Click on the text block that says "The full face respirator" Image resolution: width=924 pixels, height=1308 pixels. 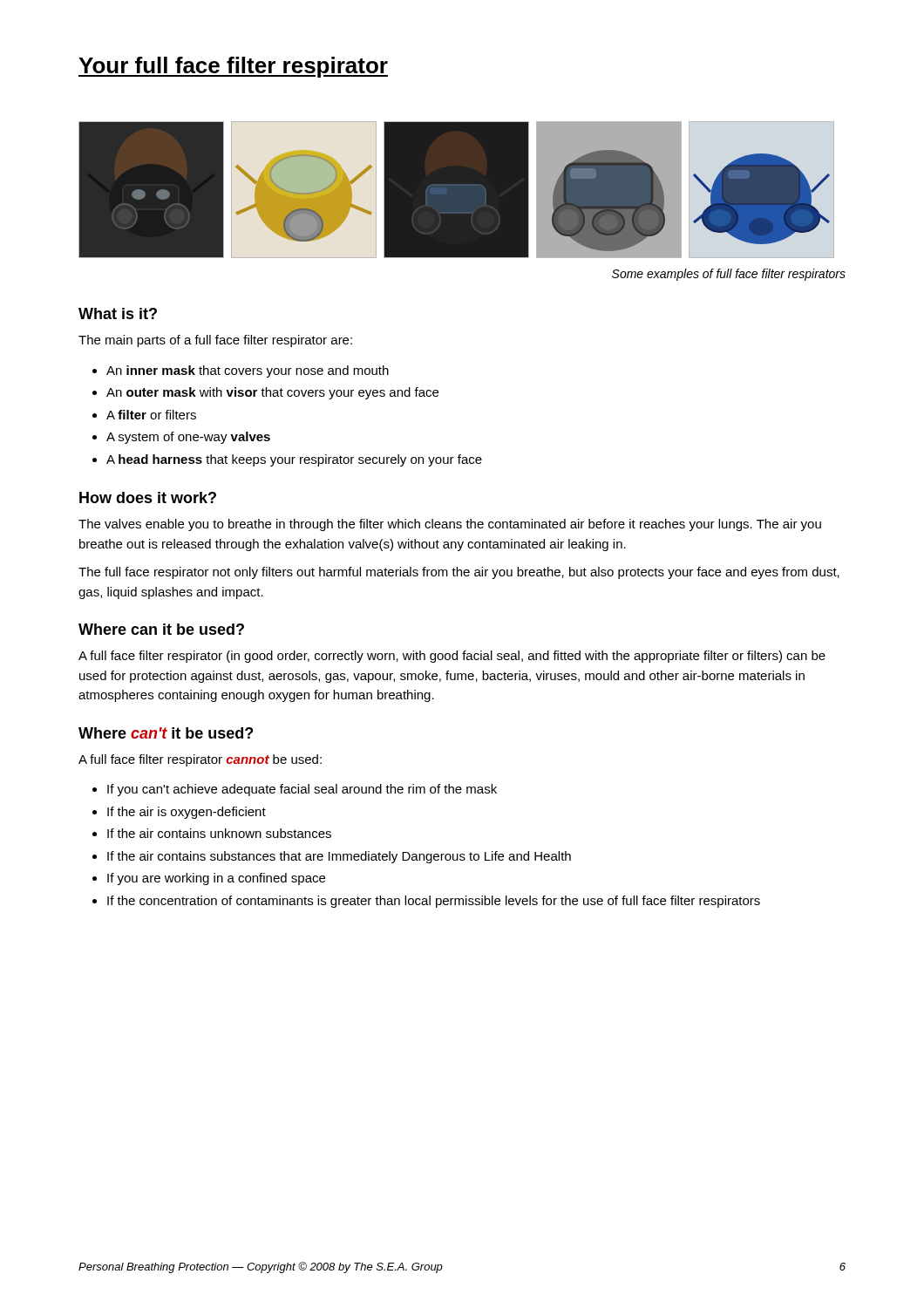coord(459,581)
